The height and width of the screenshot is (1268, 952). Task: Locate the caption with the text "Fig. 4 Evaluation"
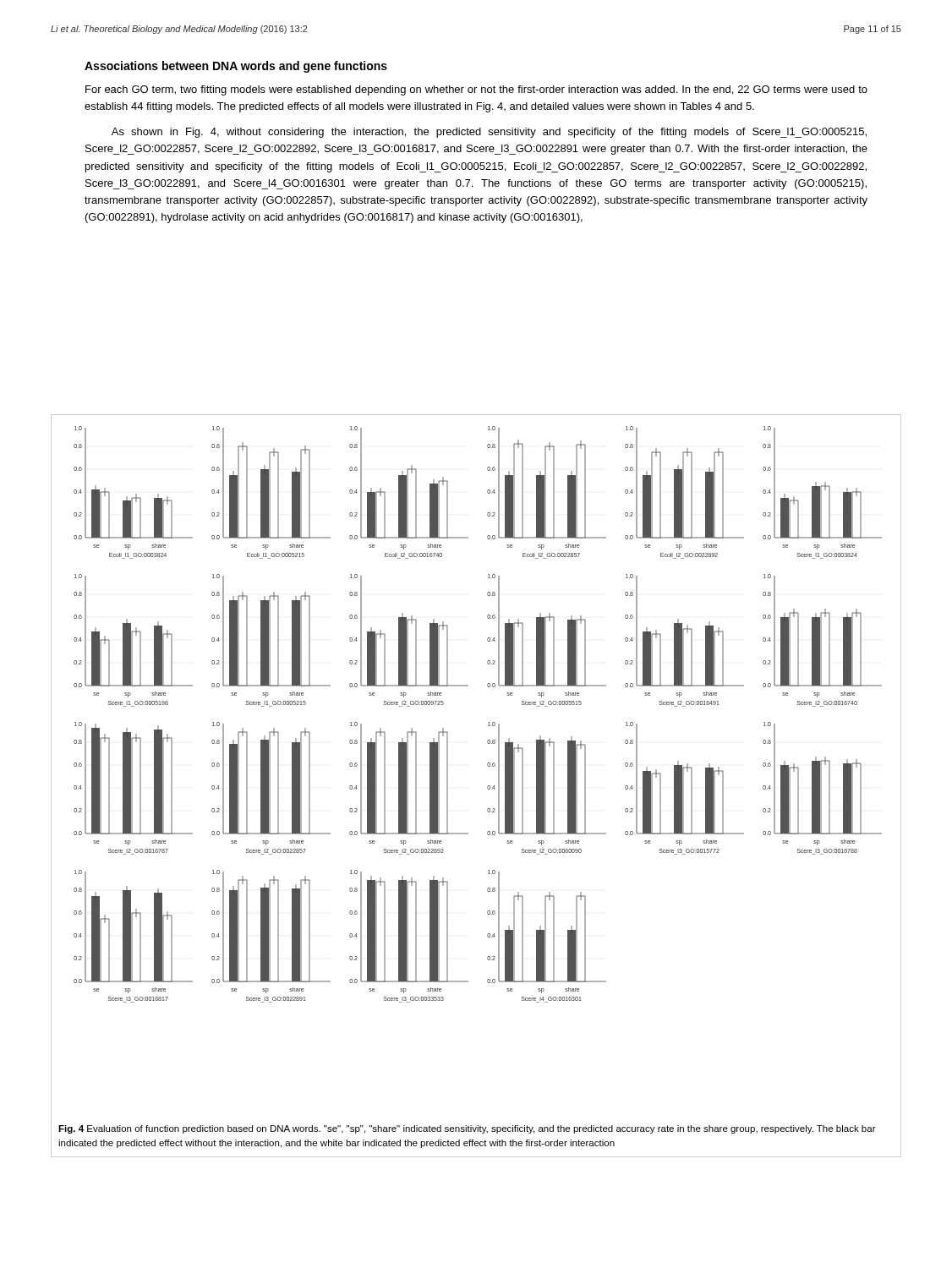pos(467,1136)
